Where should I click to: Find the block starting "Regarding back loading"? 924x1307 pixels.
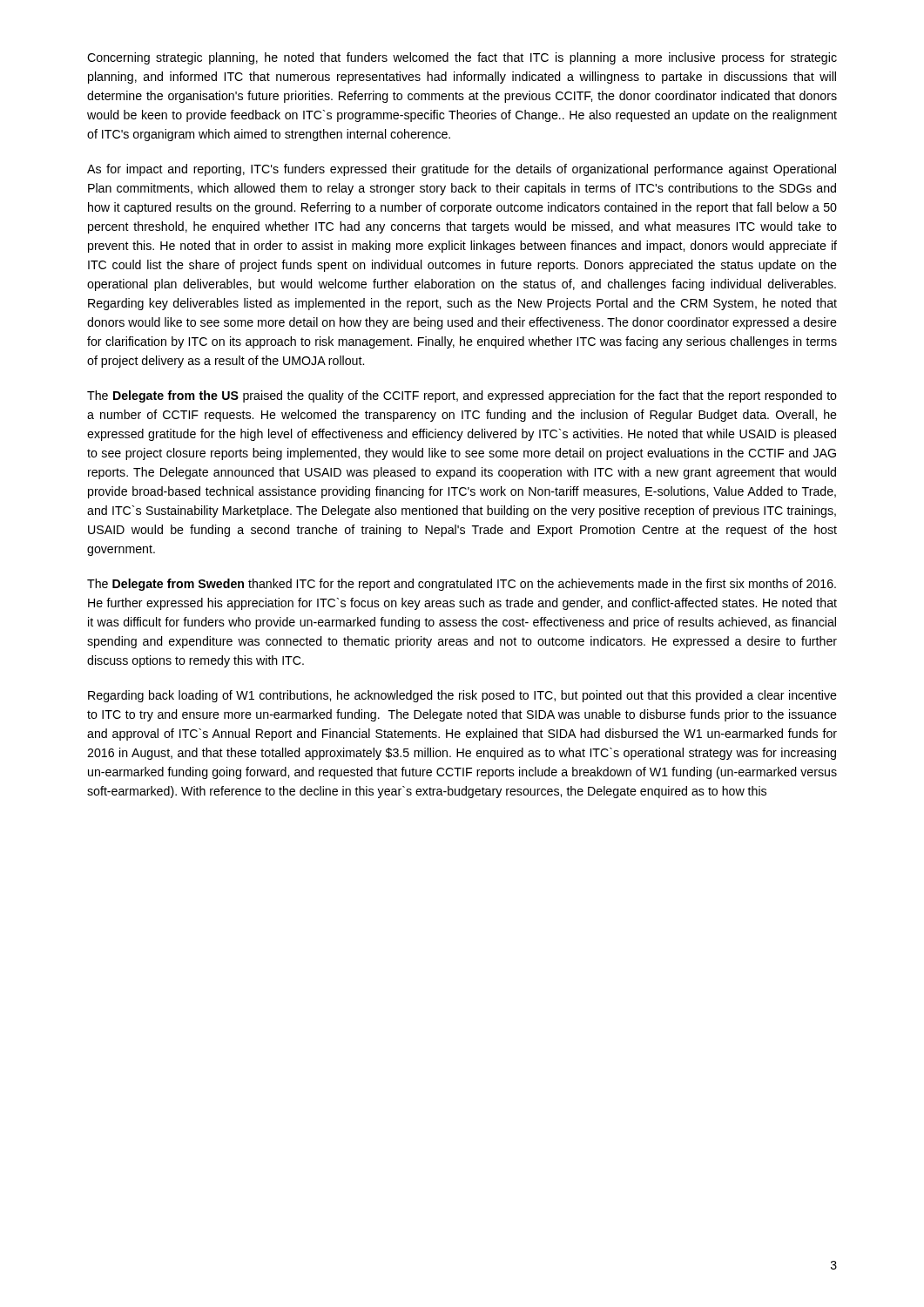(462, 743)
